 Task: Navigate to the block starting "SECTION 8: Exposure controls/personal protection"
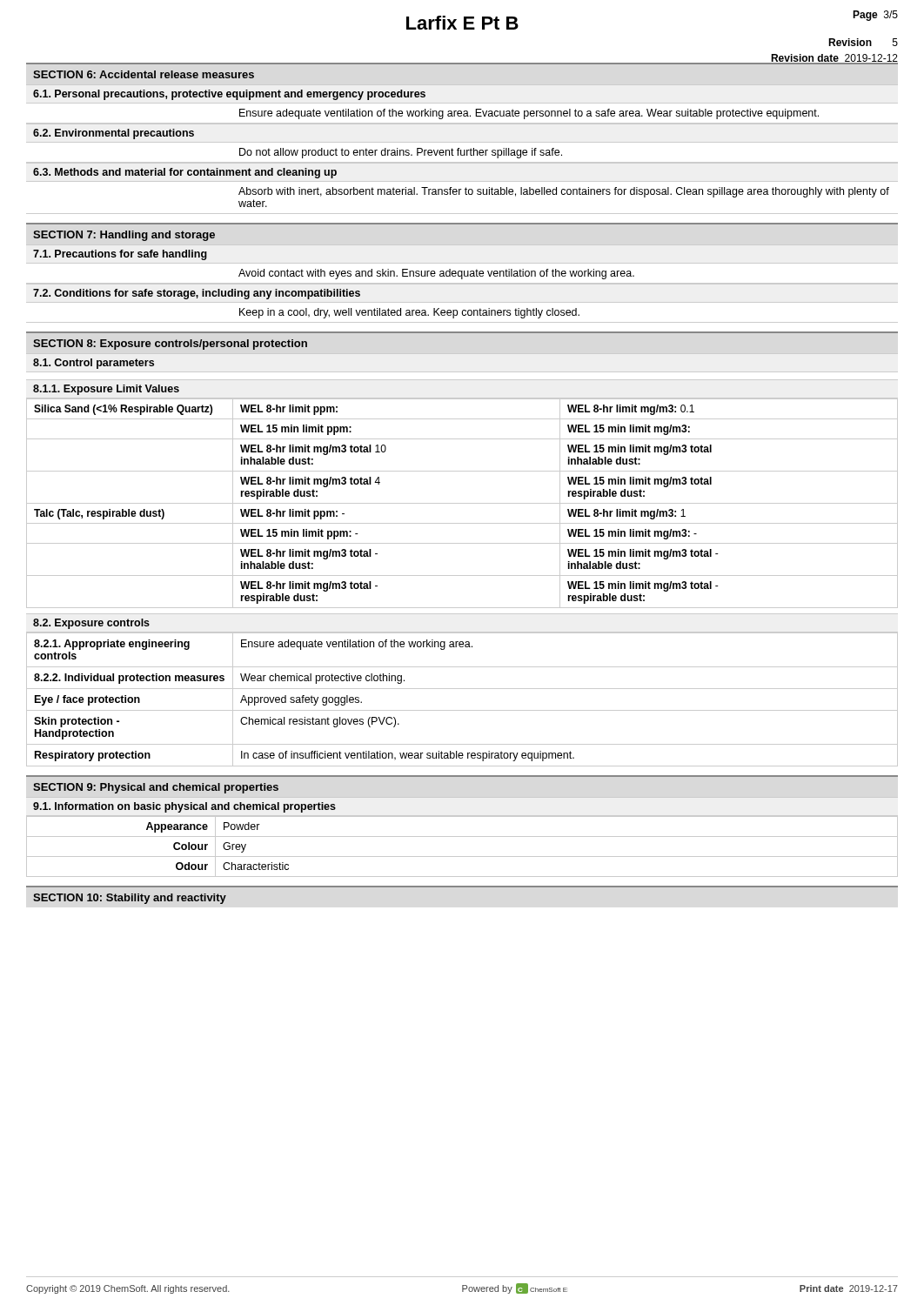(x=170, y=343)
